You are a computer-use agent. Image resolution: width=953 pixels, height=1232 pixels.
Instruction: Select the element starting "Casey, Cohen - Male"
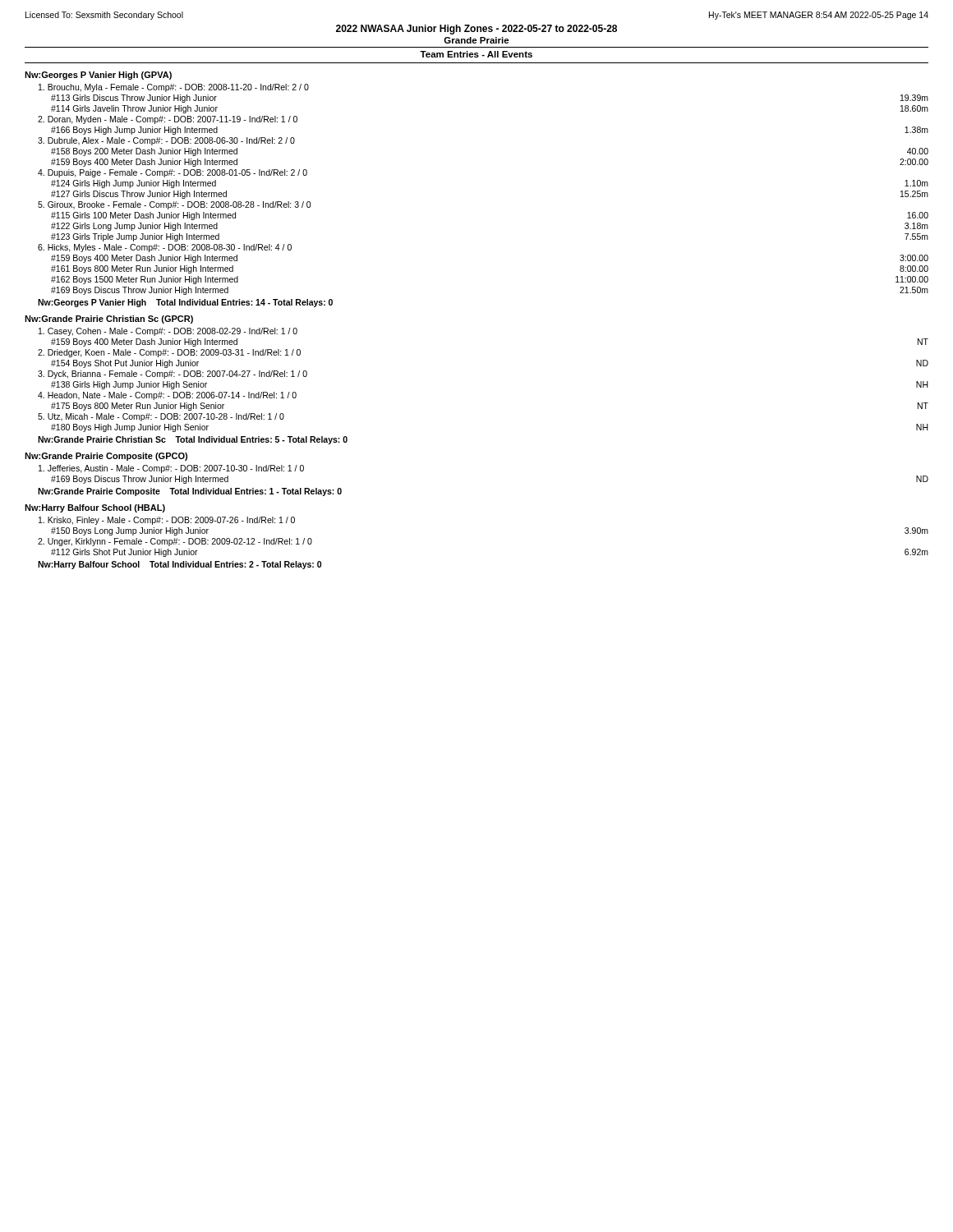pyautogui.click(x=168, y=332)
